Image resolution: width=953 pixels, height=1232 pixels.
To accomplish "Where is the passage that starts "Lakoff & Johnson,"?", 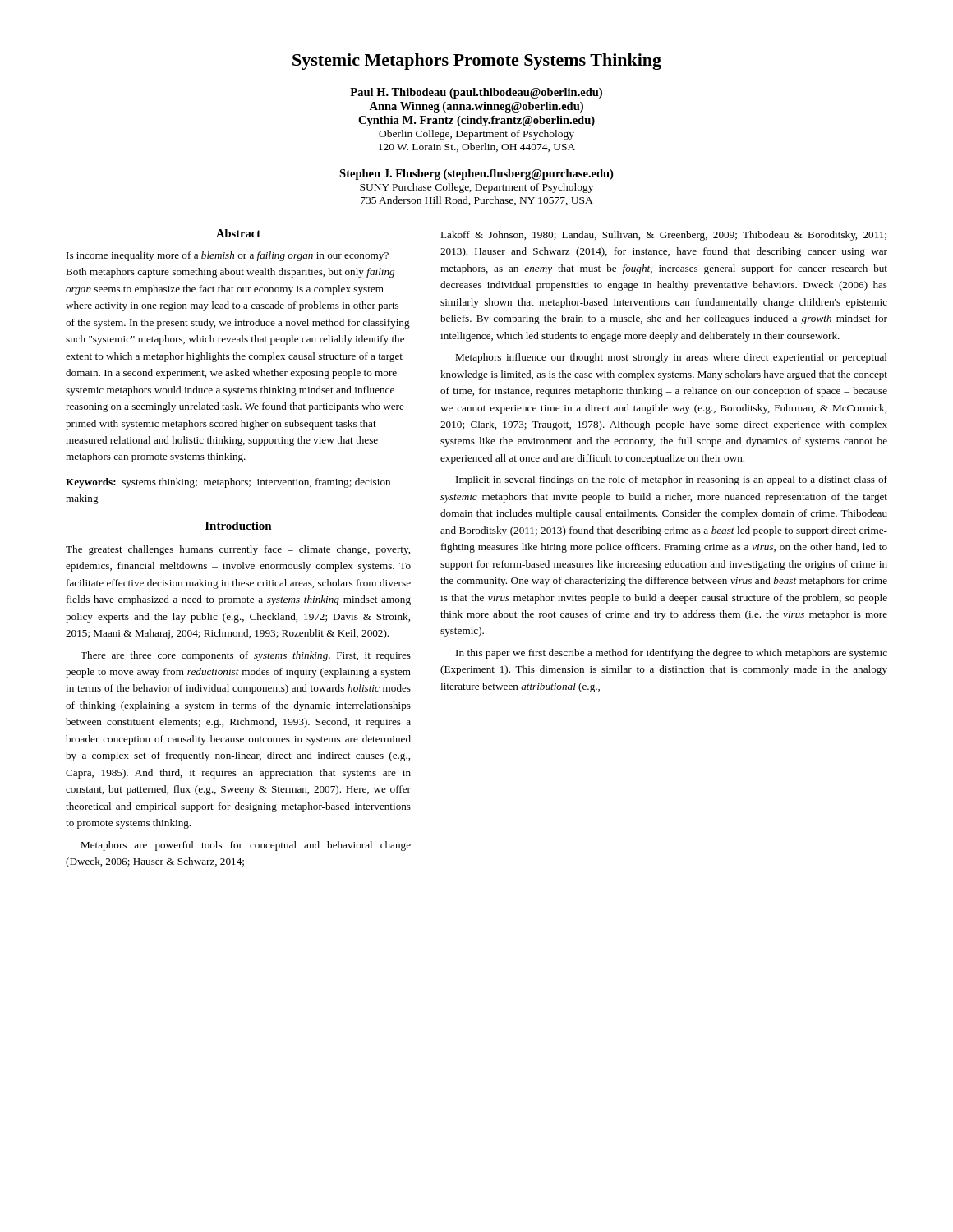I will [x=664, y=461].
